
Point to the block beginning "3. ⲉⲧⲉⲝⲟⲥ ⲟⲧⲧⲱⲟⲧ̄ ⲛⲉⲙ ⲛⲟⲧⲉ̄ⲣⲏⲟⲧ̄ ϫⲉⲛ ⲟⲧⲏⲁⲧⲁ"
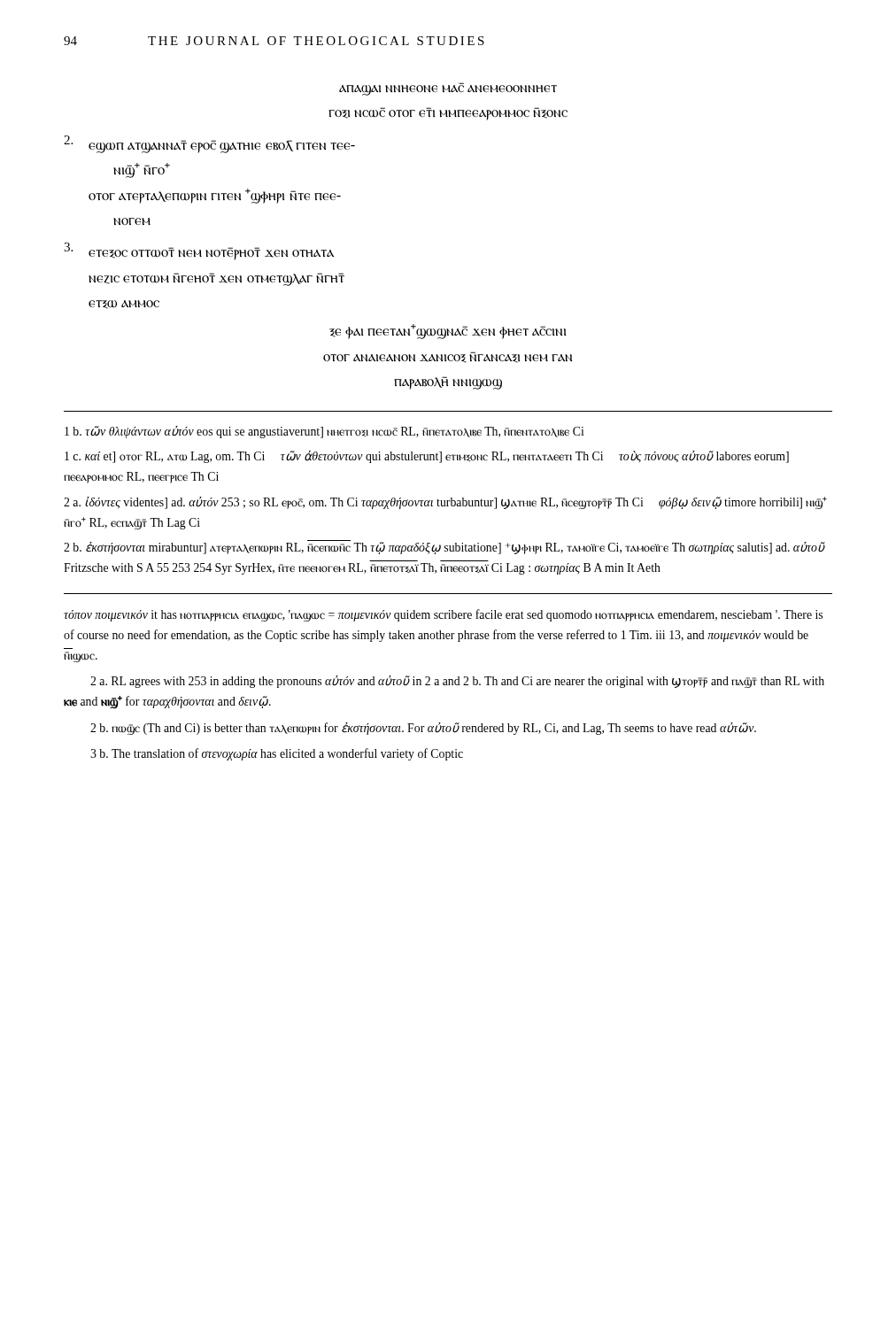(x=199, y=251)
